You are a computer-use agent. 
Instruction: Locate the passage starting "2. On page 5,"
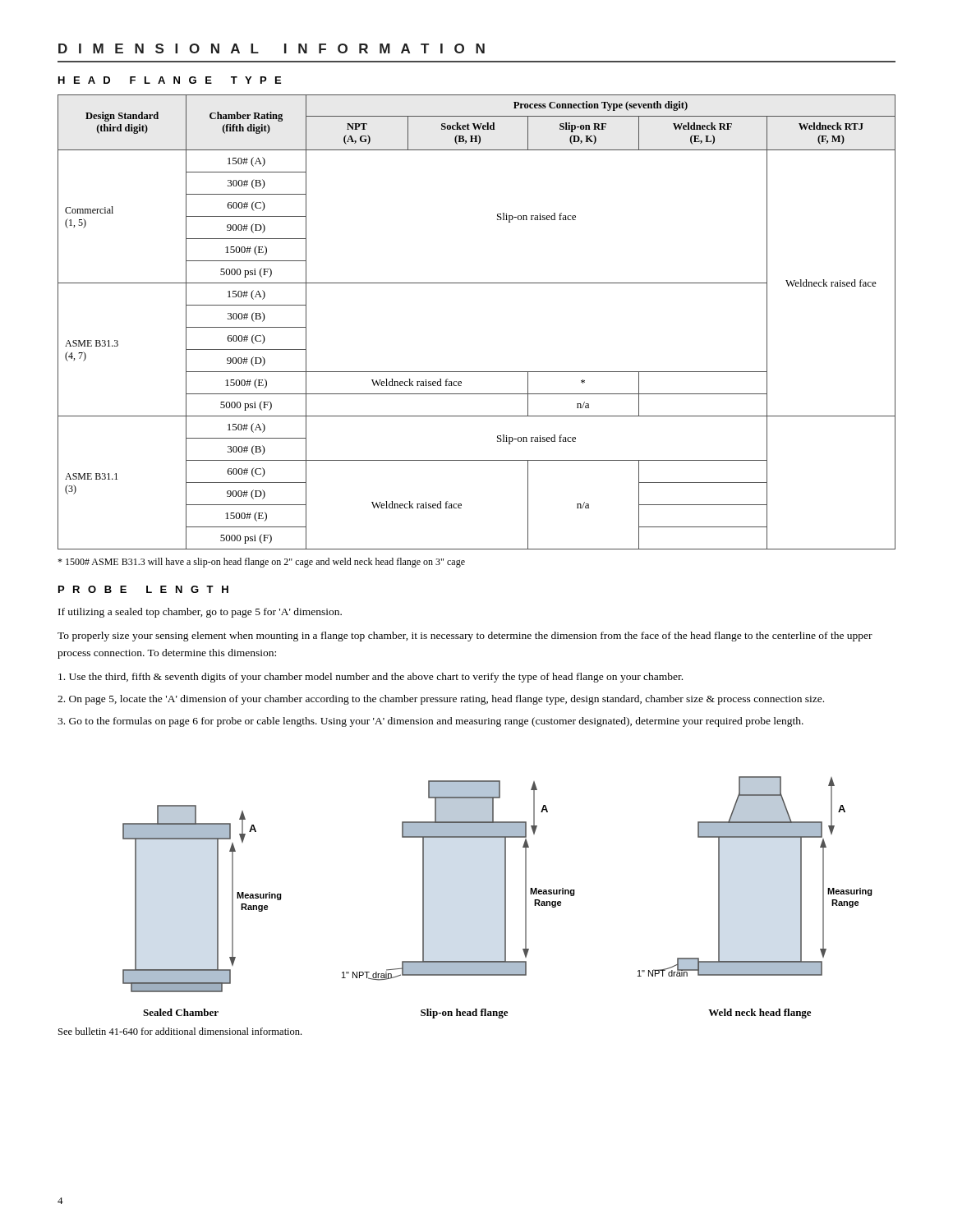[441, 698]
